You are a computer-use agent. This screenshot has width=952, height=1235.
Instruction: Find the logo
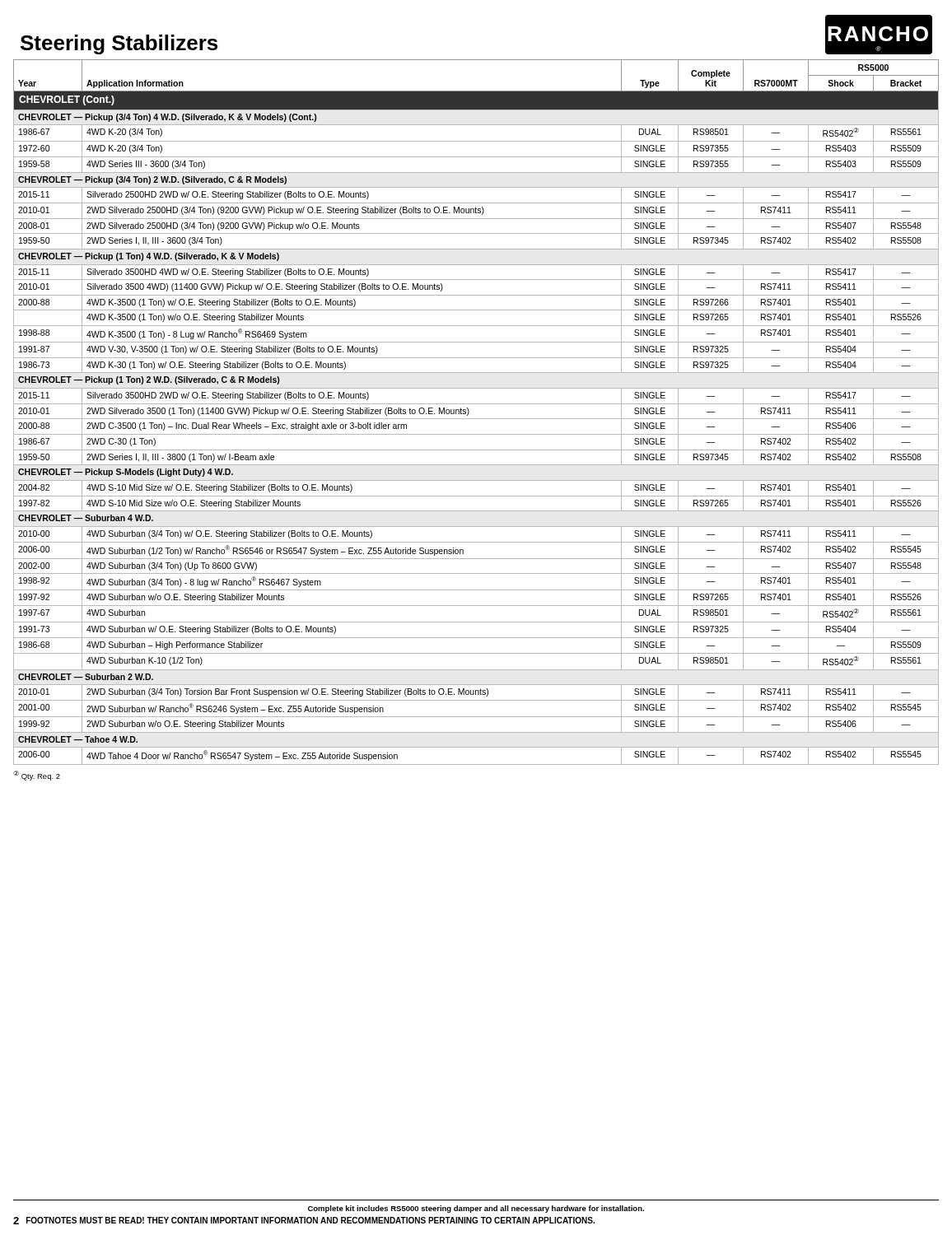(x=879, y=35)
